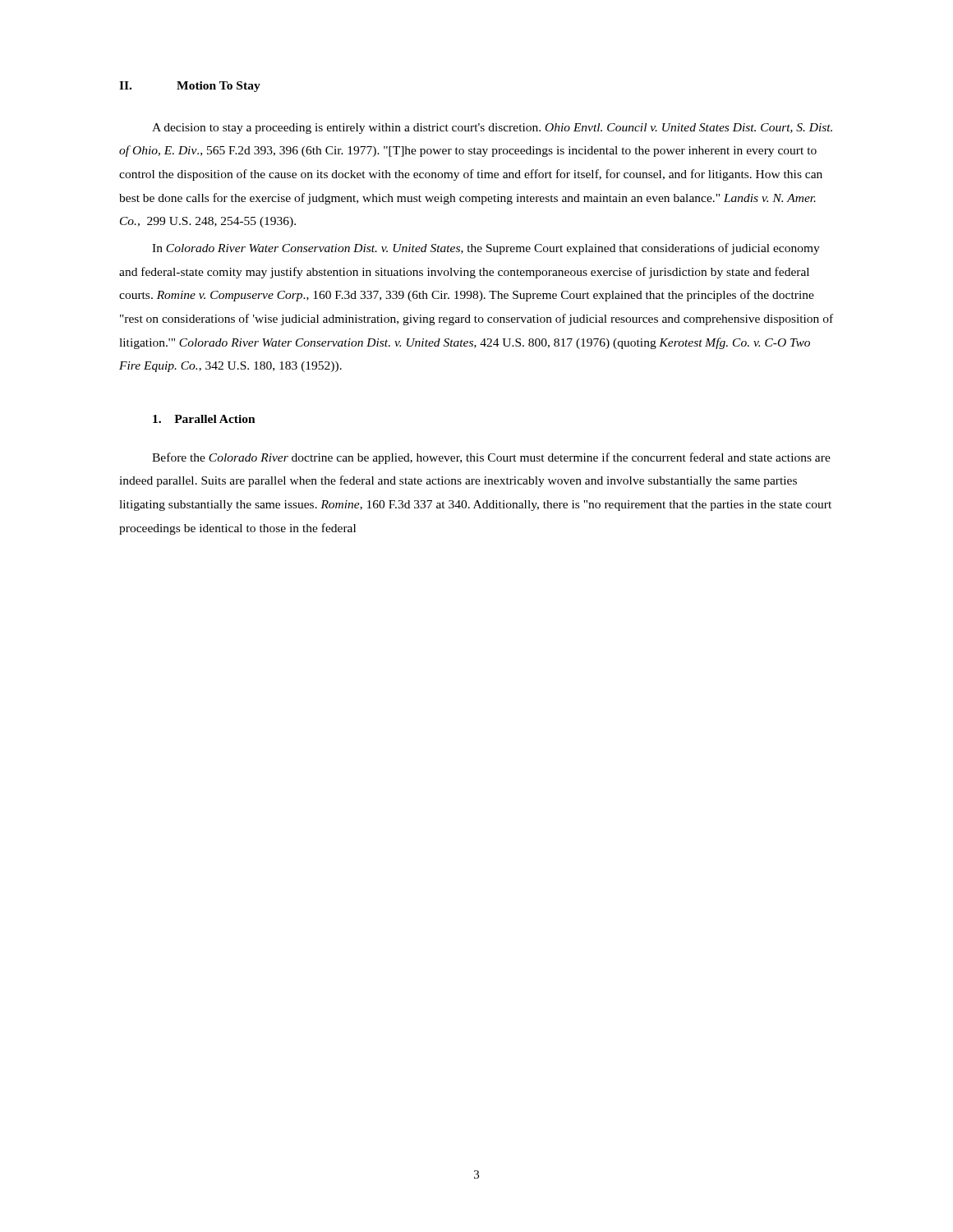The height and width of the screenshot is (1232, 953).
Task: Navigate to the region starting "In Colorado River"
Action: click(476, 307)
